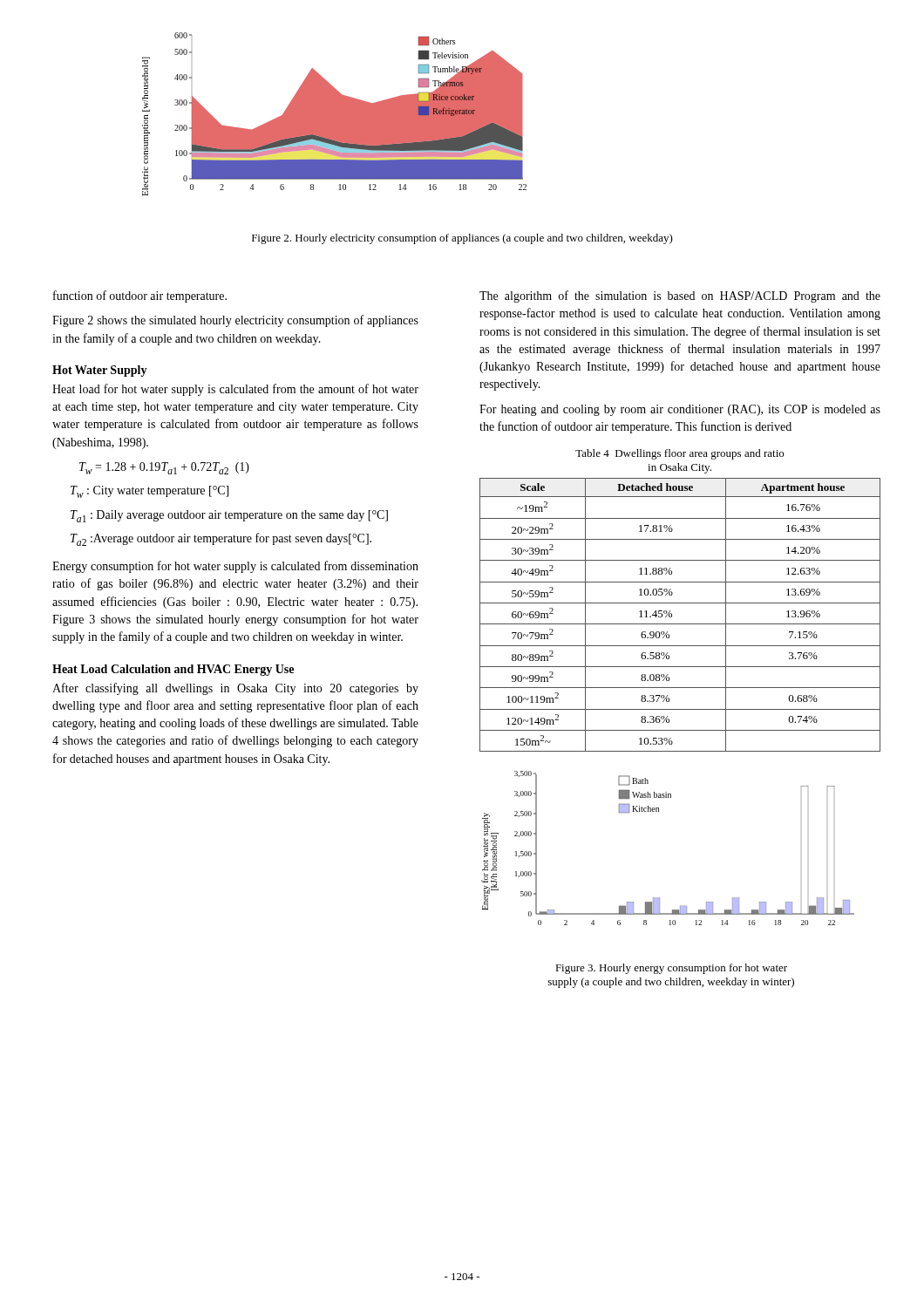Locate the text block starting "Heat load for hot"
This screenshot has height=1308, width=924.
pos(235,416)
